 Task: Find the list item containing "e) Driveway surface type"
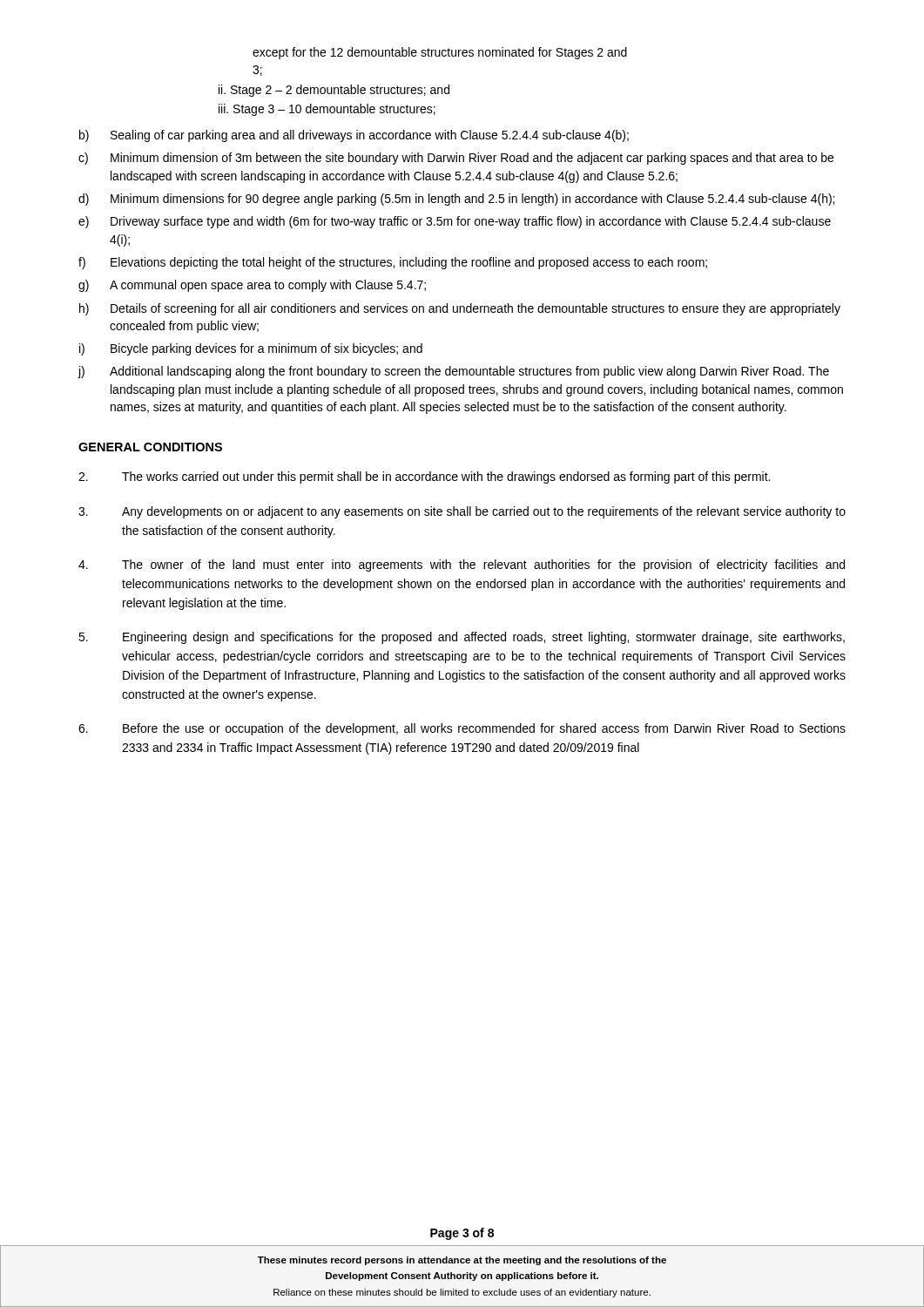pos(462,231)
